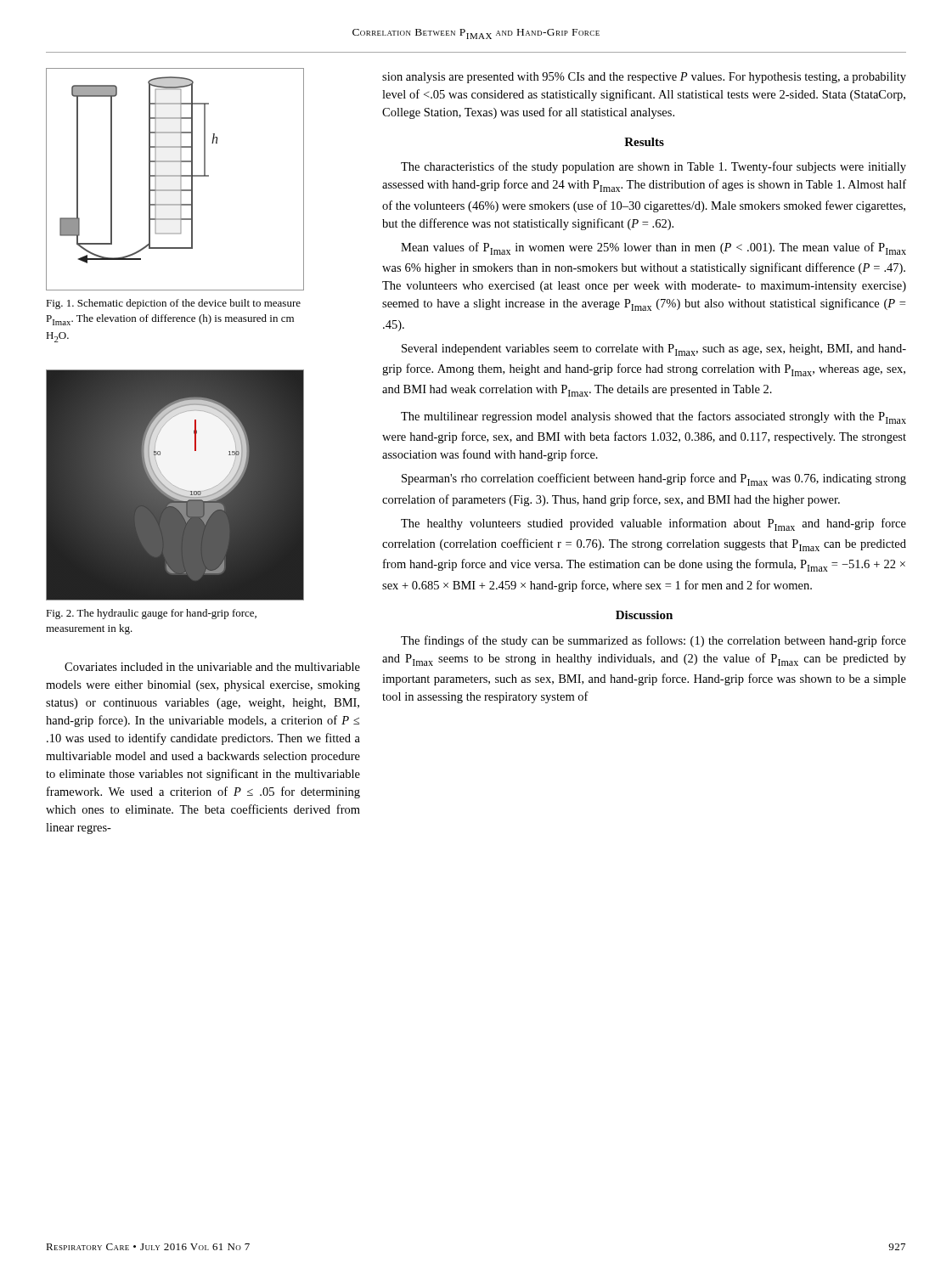Locate the passage starting "Spearman's rho correlation coefficient between"
Screen dimensions: 1274x952
point(644,489)
